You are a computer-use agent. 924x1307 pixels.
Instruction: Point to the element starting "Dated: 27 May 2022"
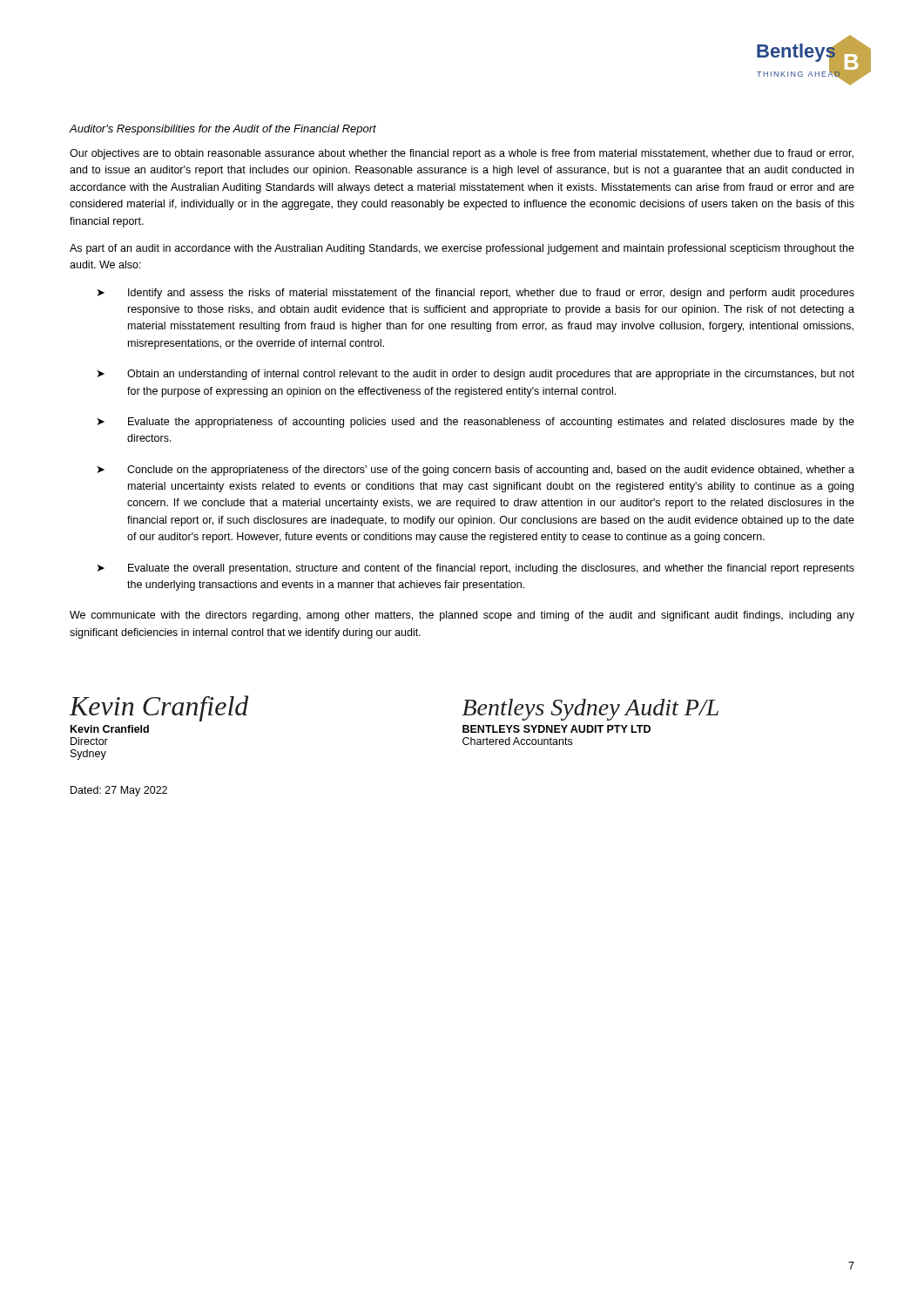pos(119,790)
